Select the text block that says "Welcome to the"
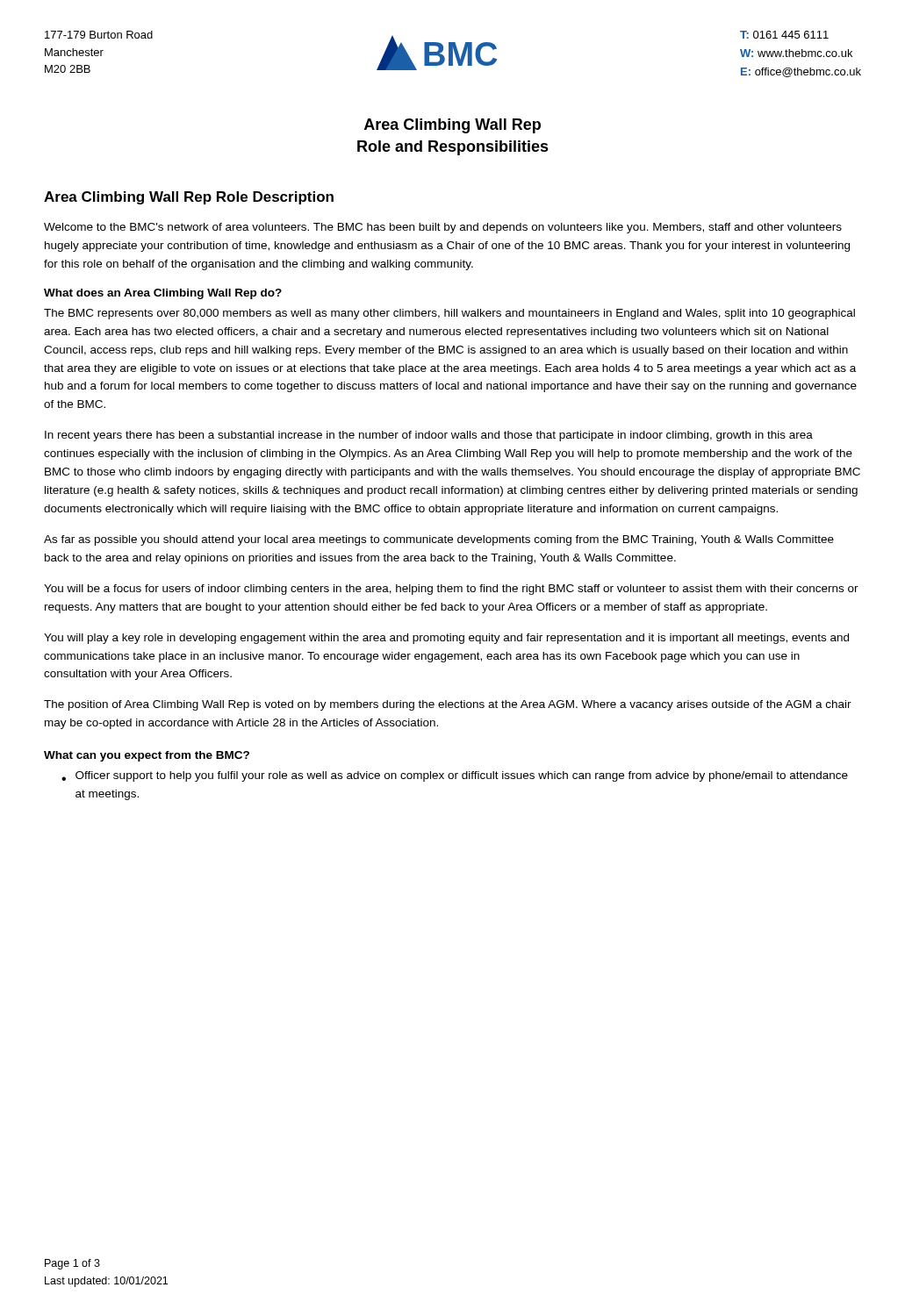Viewport: 905px width, 1316px height. (x=447, y=245)
